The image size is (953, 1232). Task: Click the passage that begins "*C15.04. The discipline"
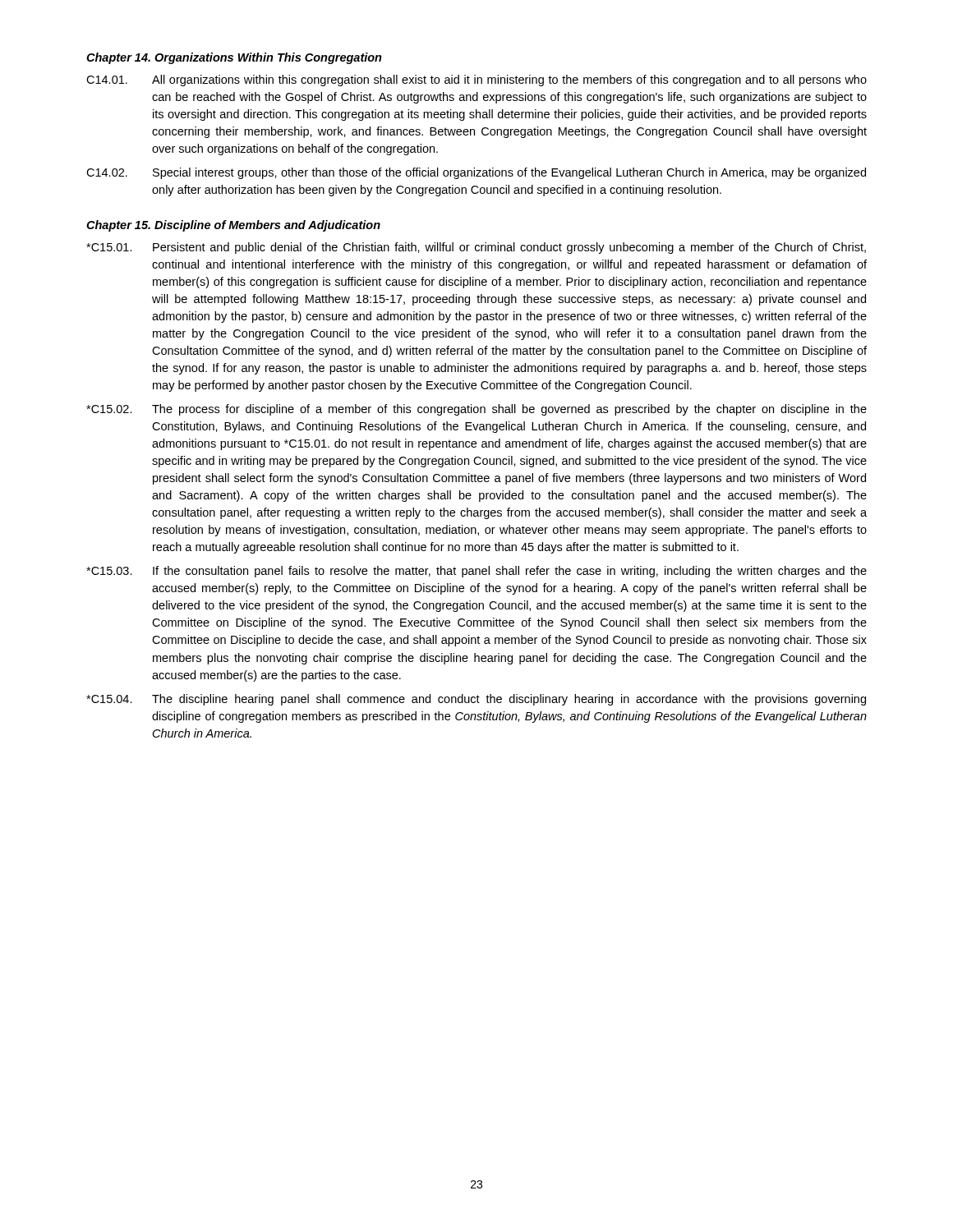(x=476, y=716)
